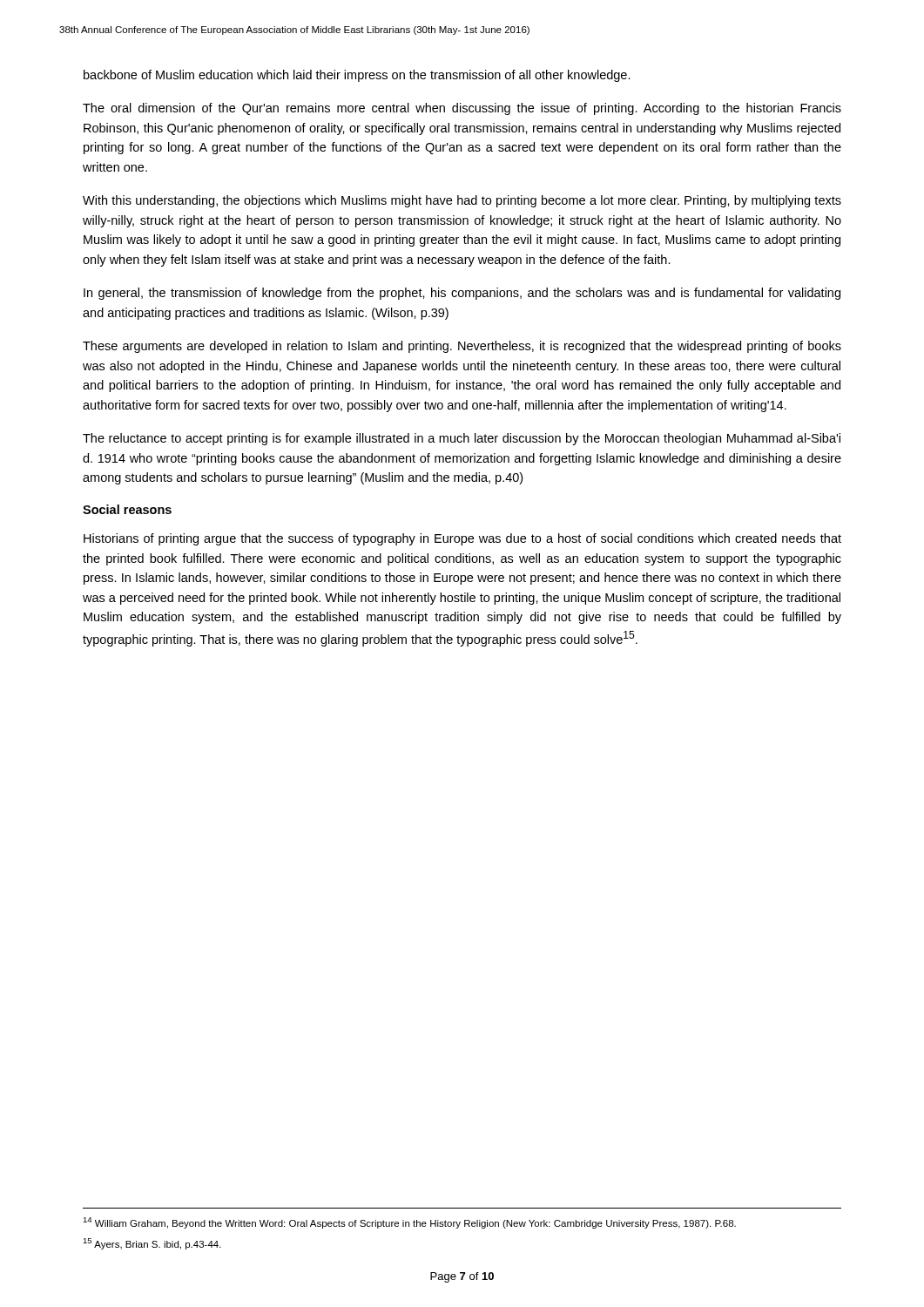924x1307 pixels.
Task: Select the passage starting "These arguments are developed in relation to Islam"
Action: click(462, 376)
